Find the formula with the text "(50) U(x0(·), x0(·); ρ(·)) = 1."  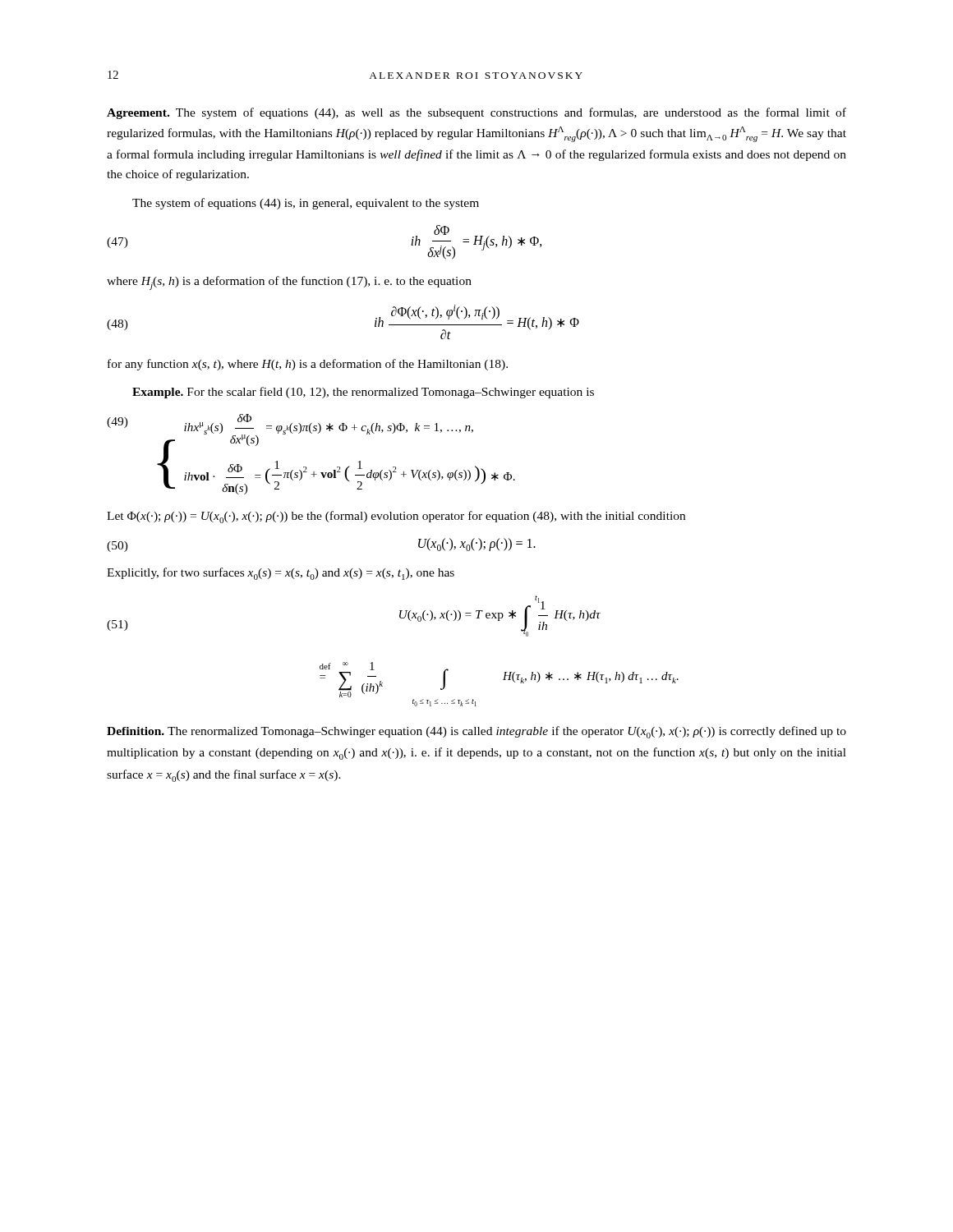[454, 545]
